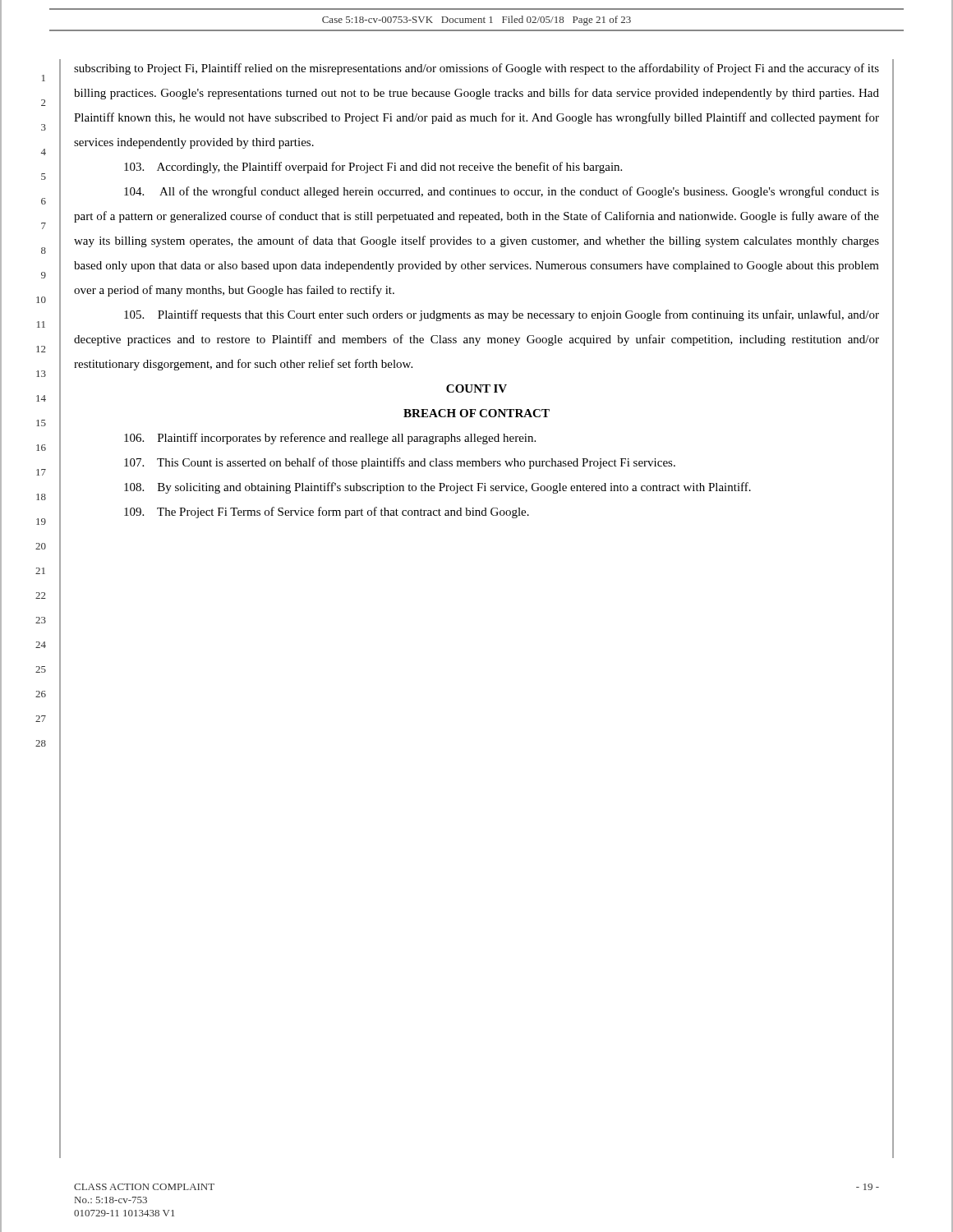
Task: Select the section header containing "COUNT IVBREACH OF CONTRACT"
Action: [x=476, y=401]
